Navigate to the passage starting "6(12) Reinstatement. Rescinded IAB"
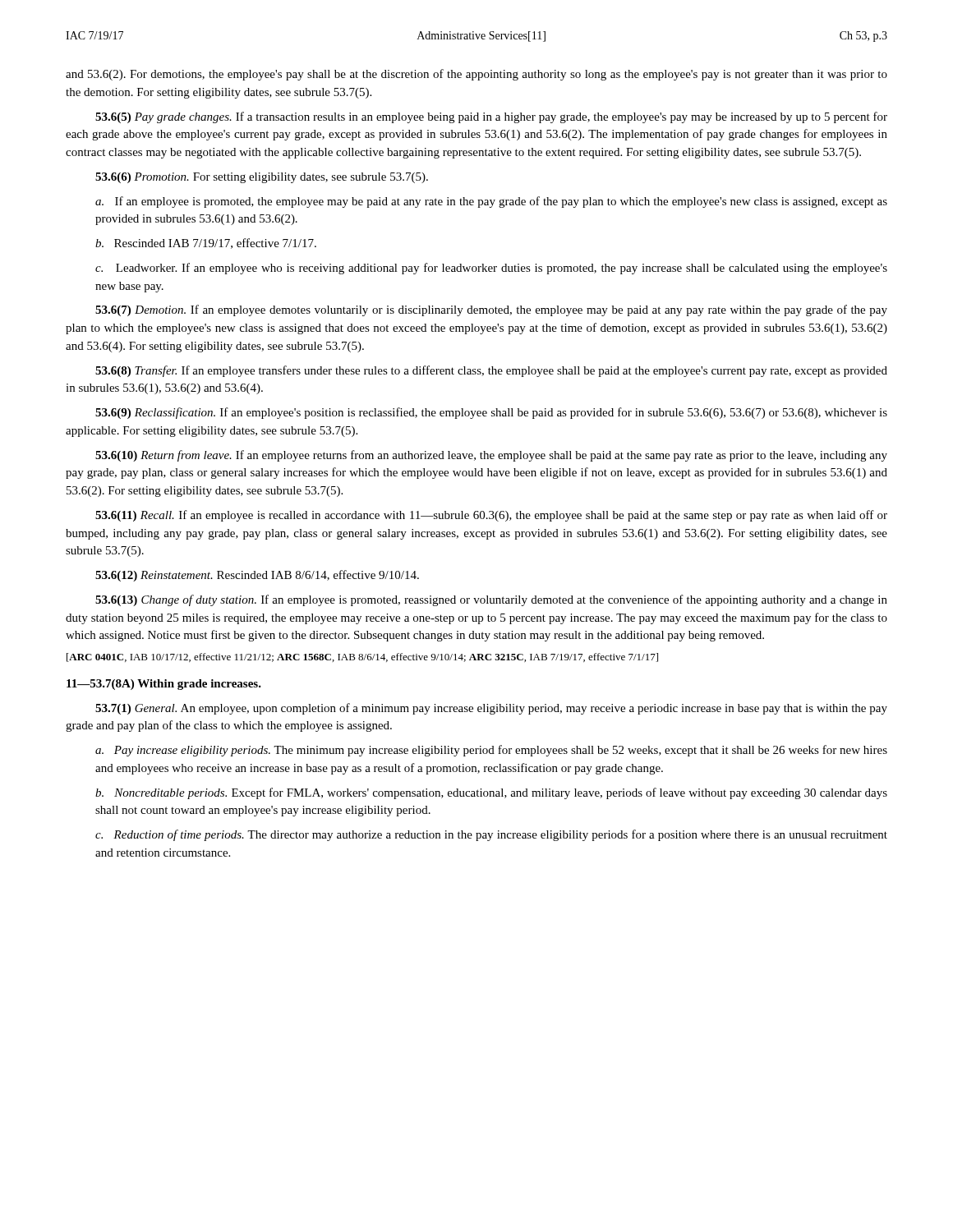Image resolution: width=953 pixels, height=1232 pixels. pos(257,576)
